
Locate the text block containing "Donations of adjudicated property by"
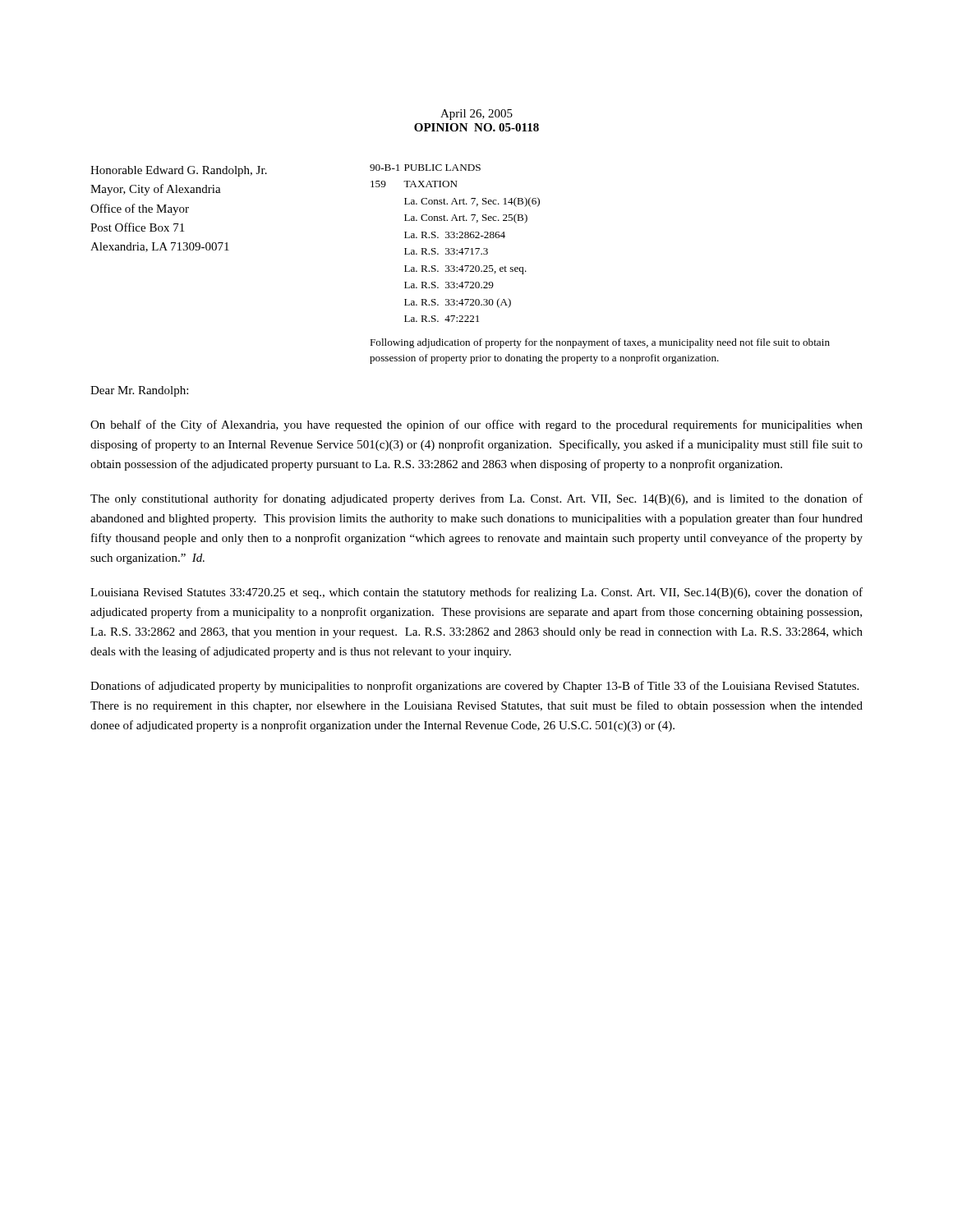coord(476,706)
